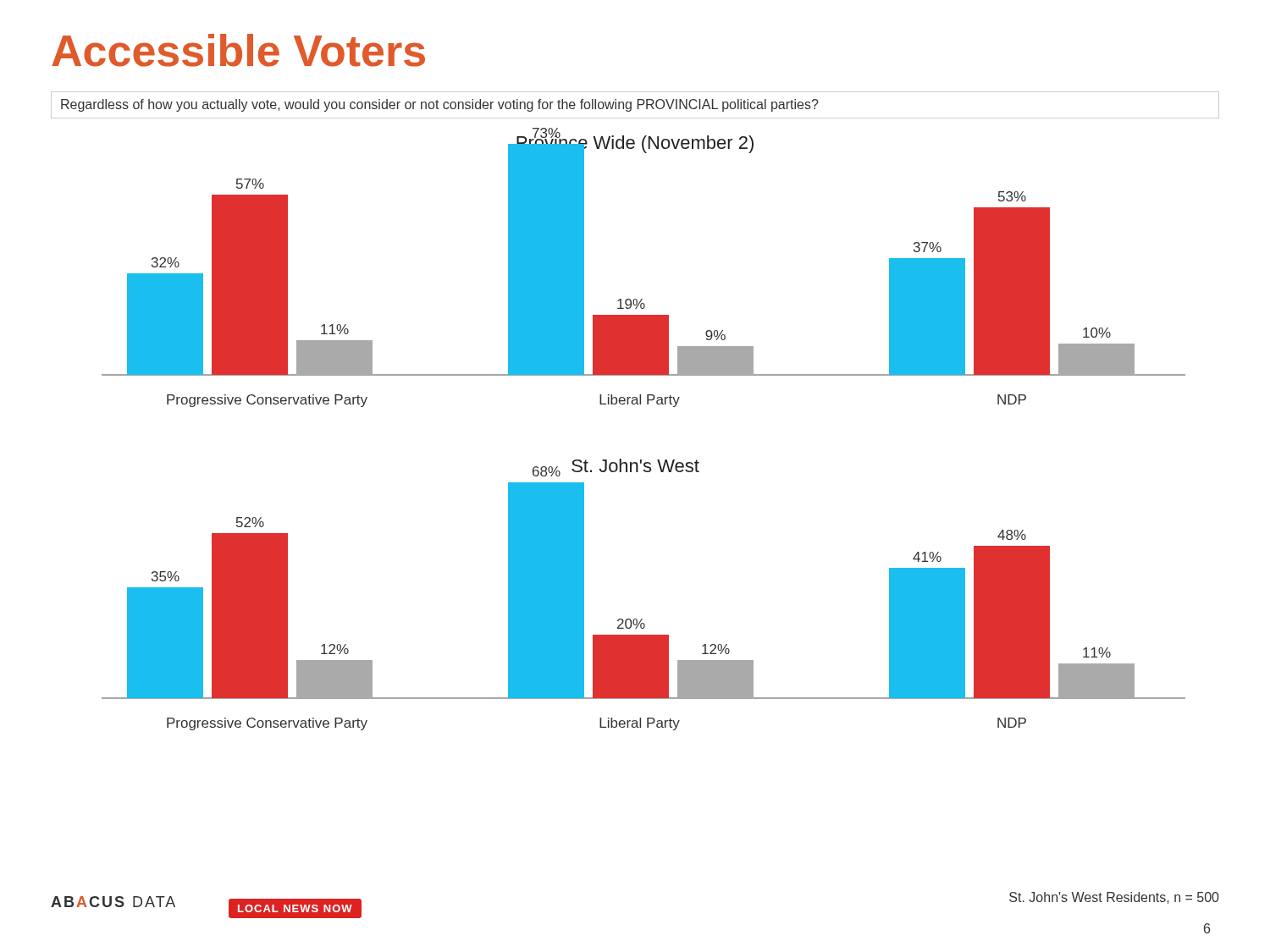This screenshot has width=1270, height=952.
Task: Click on the title that reads "Accessible Voters"
Action: click(239, 51)
